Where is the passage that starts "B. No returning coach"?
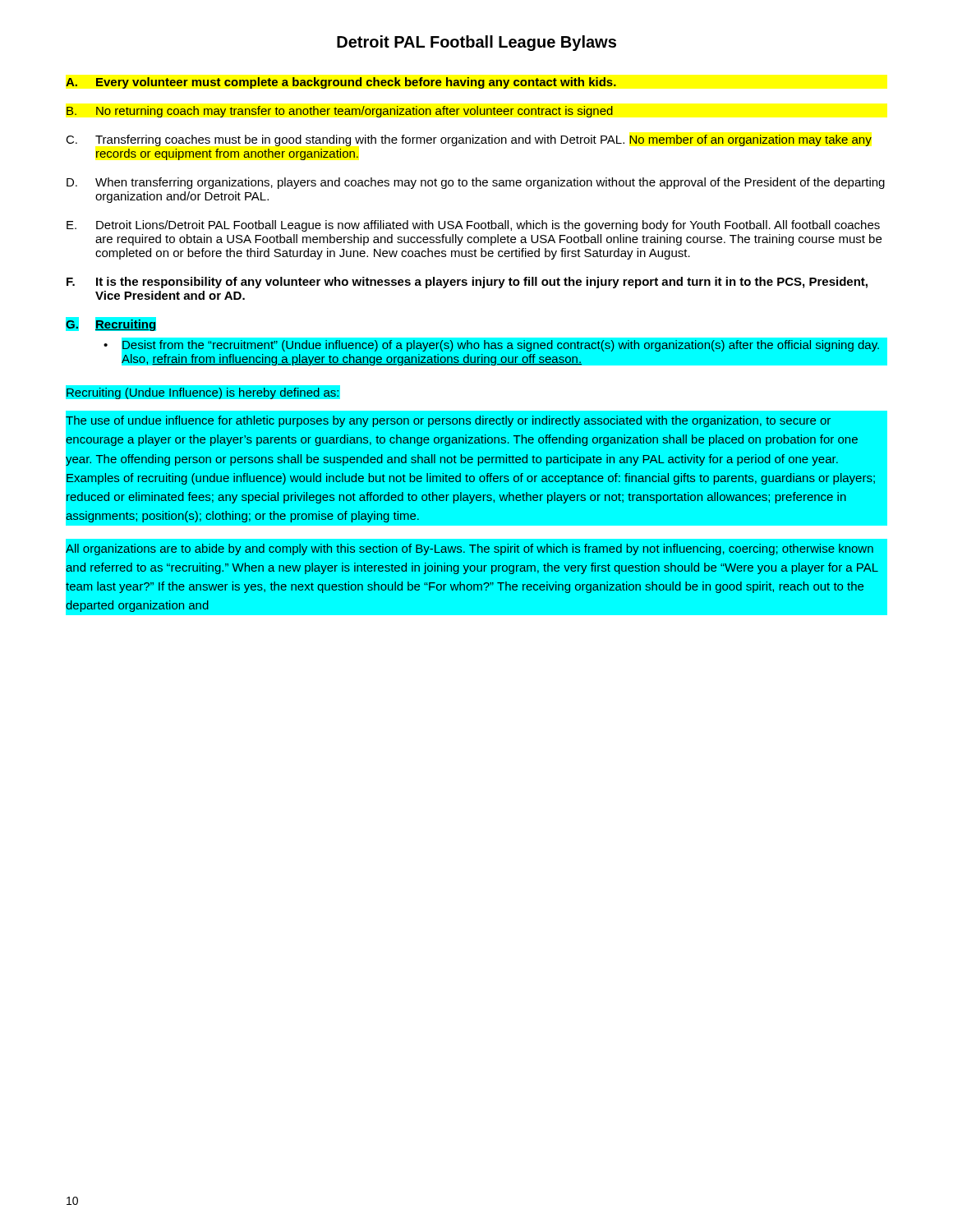The image size is (953, 1232). point(476,110)
